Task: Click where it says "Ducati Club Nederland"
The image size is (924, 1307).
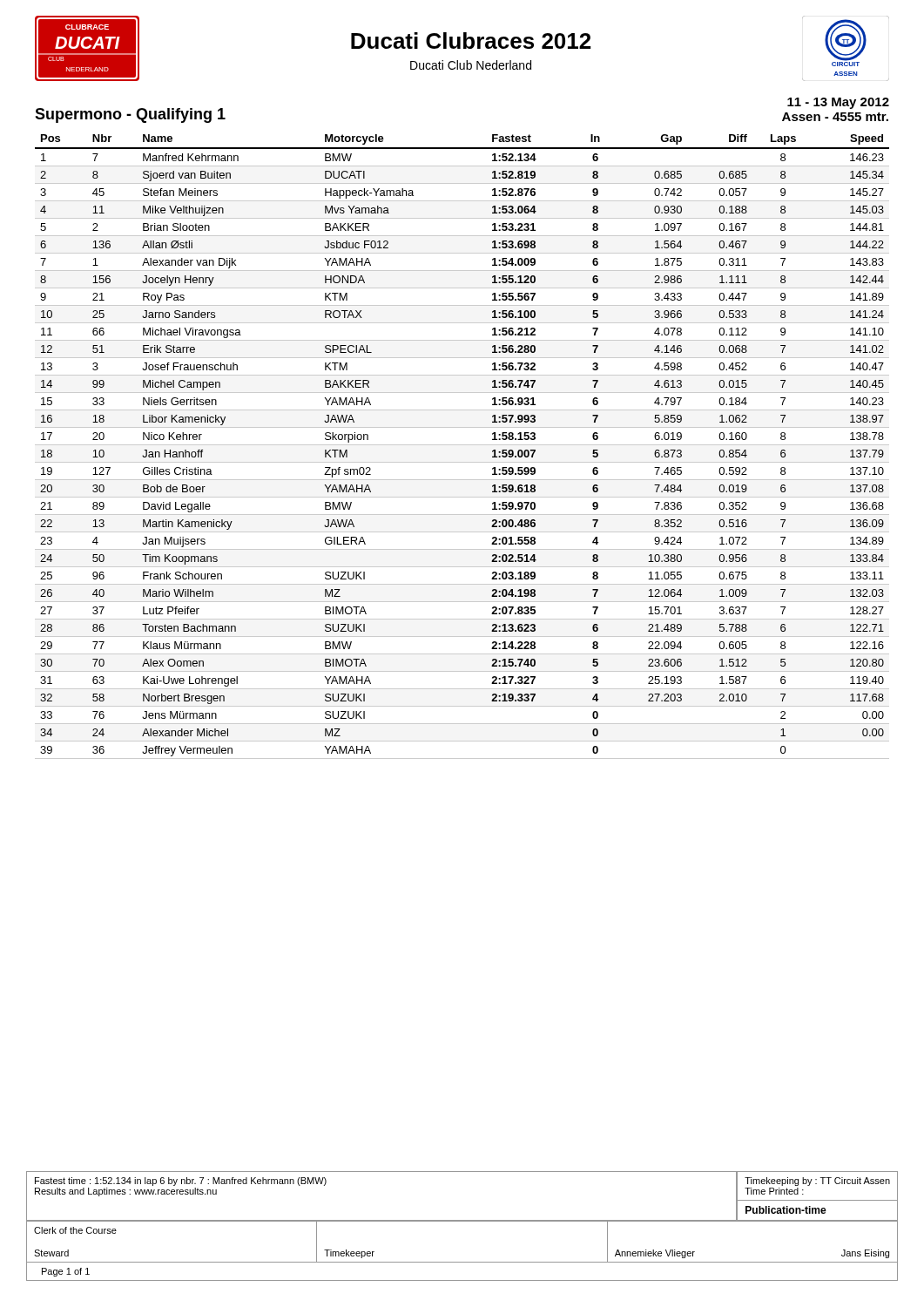Action: pyautogui.click(x=471, y=65)
